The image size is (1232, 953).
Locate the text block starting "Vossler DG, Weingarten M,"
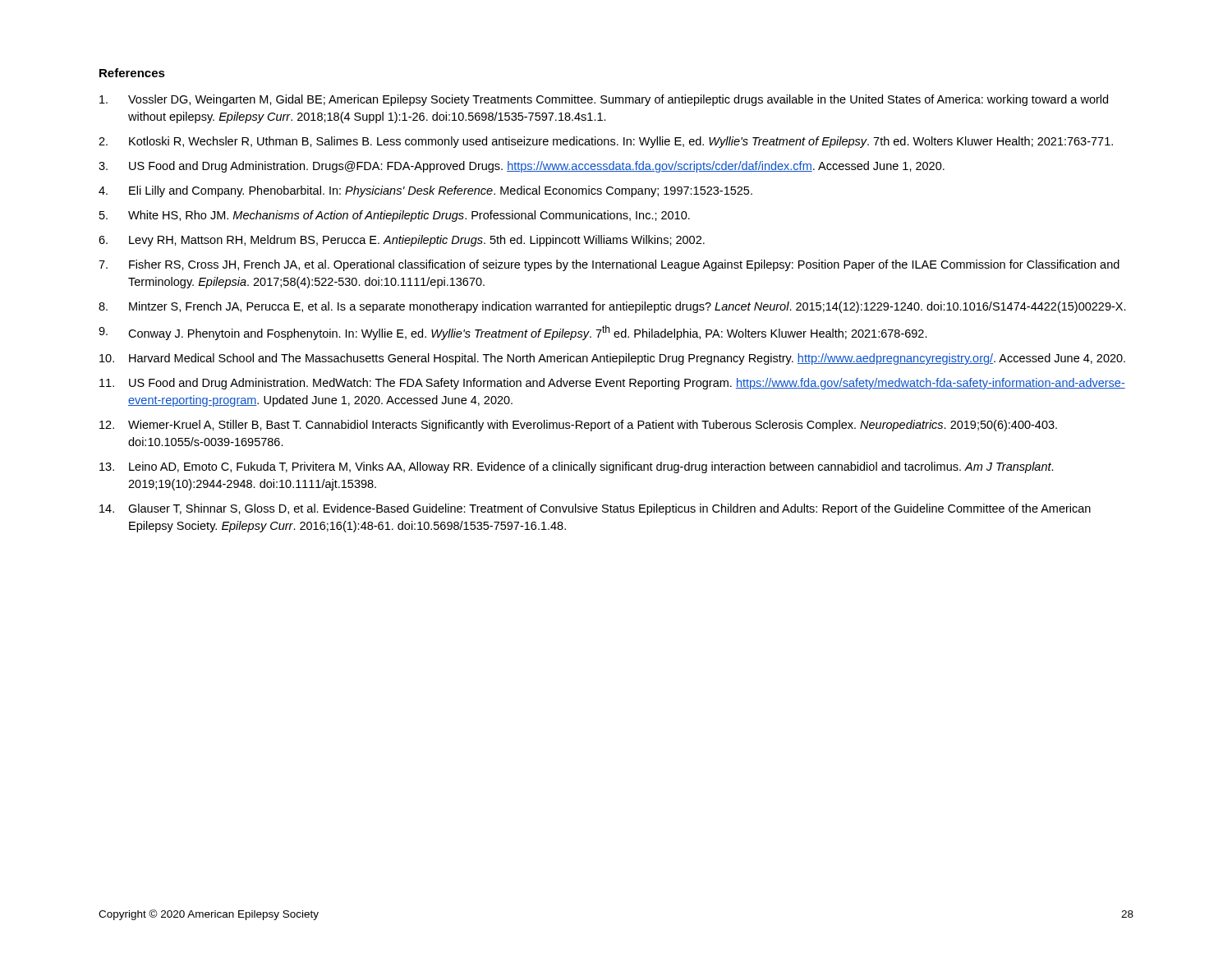tap(616, 108)
